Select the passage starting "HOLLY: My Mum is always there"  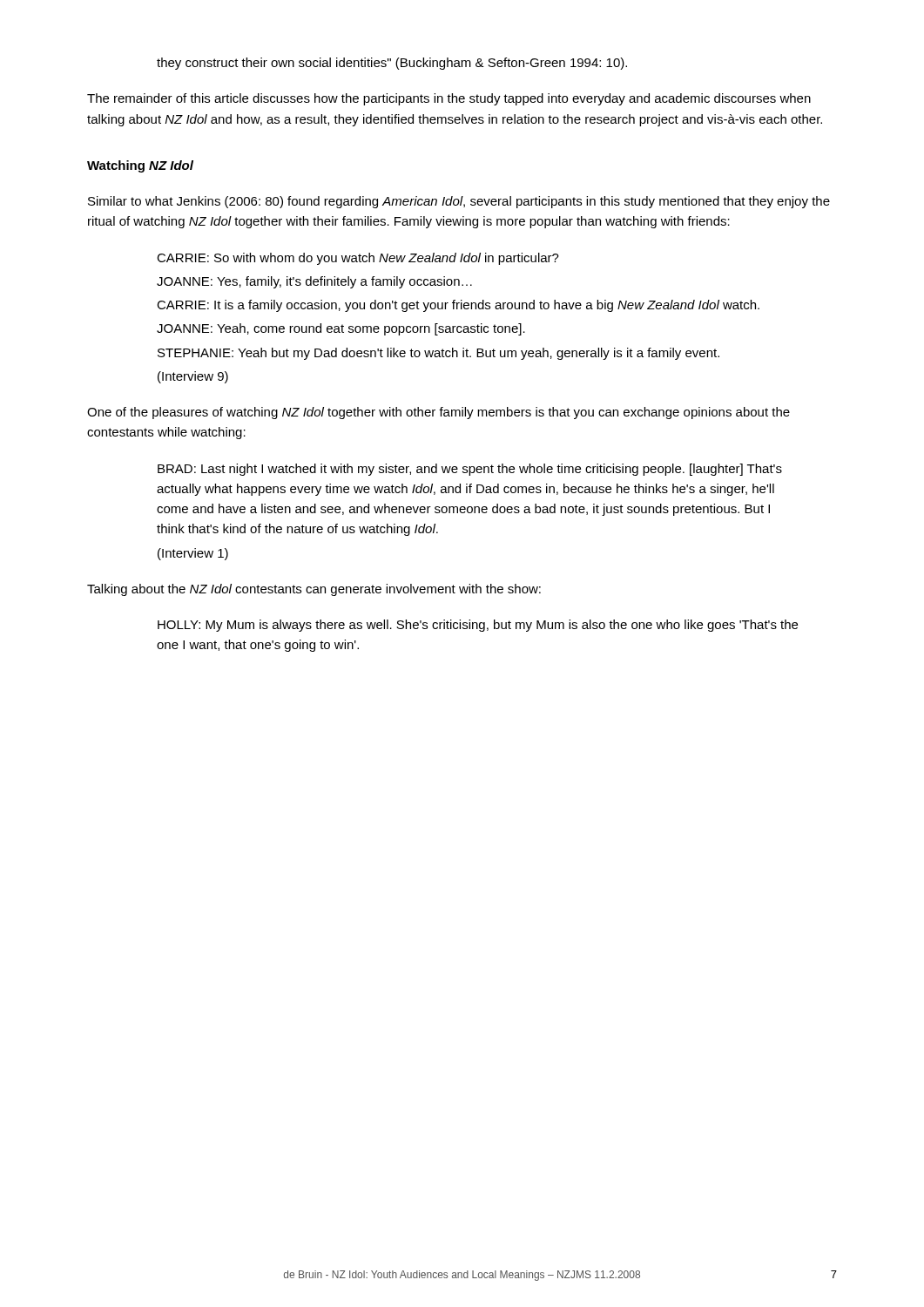coord(479,635)
